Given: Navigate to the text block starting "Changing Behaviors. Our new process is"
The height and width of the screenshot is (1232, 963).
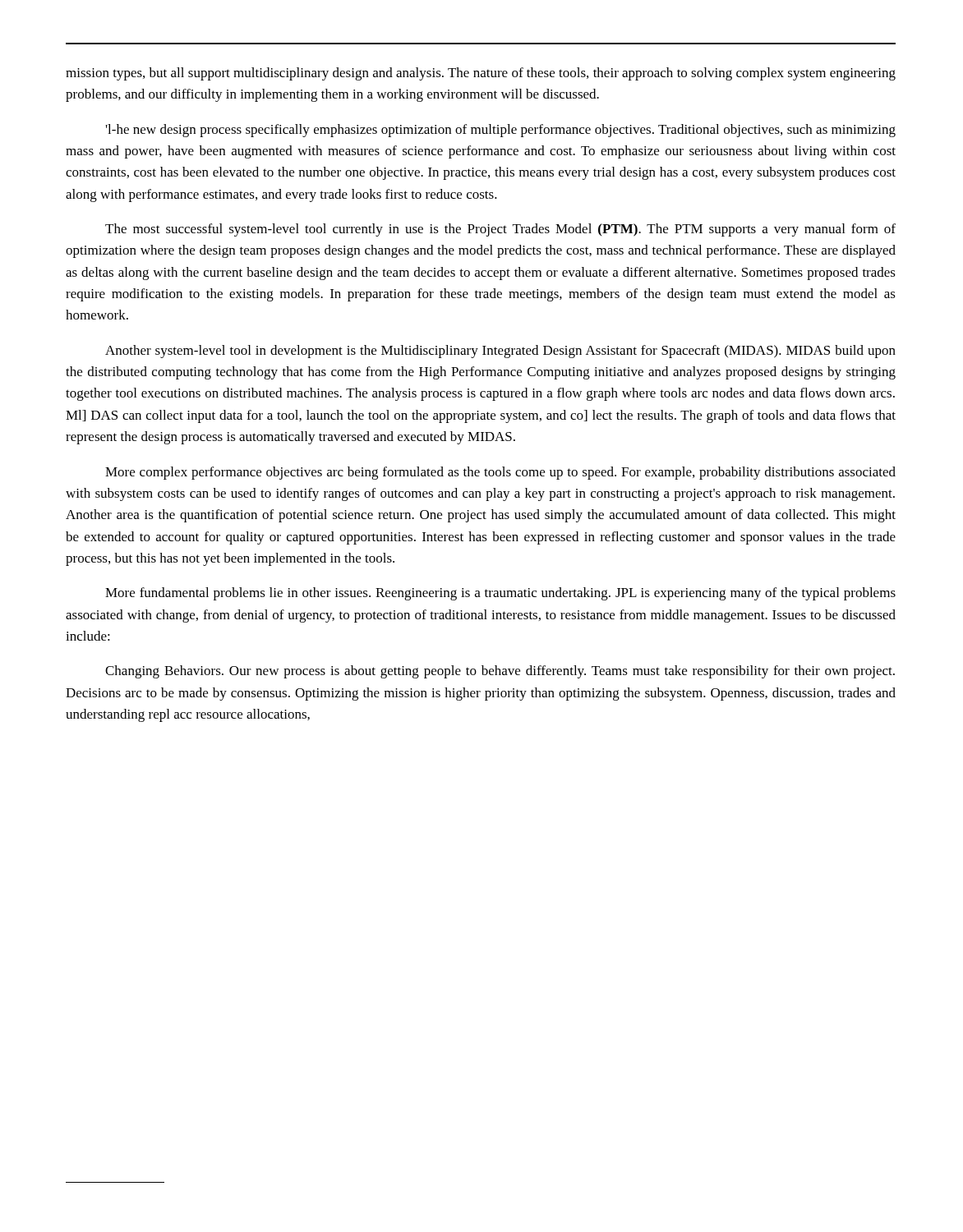Looking at the screenshot, I should [481, 693].
